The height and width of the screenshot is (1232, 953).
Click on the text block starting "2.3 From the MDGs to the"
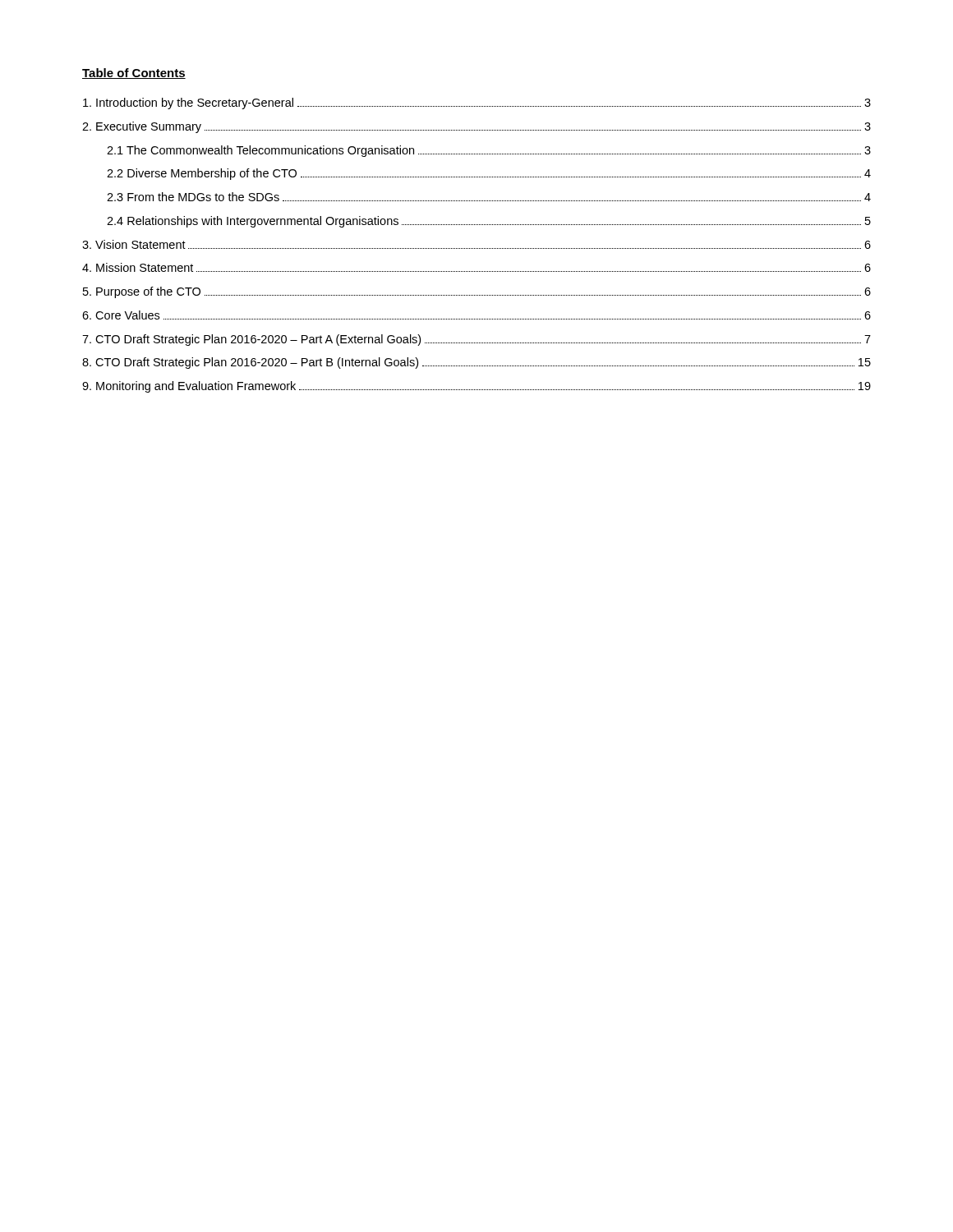click(x=489, y=198)
